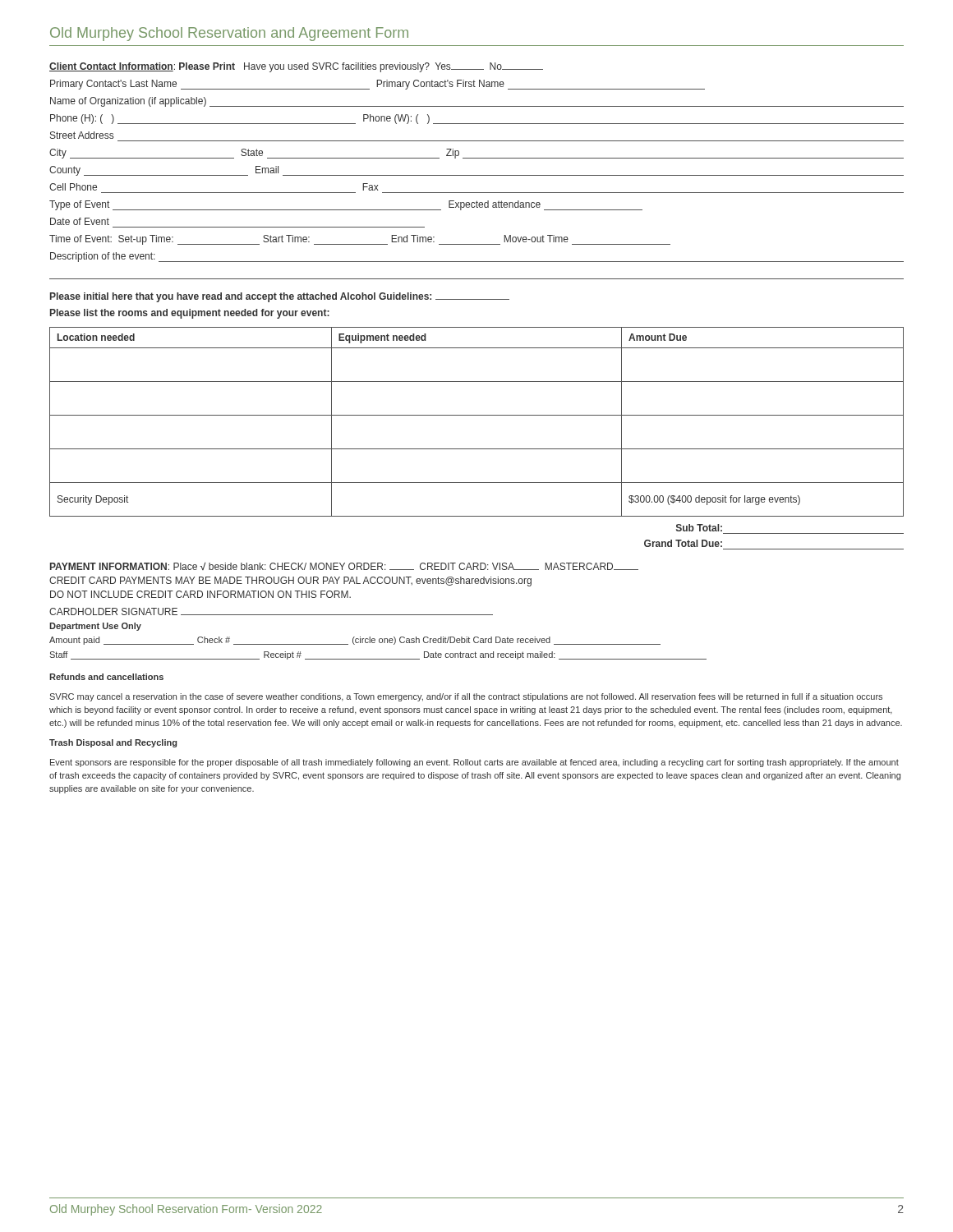Navigate to the text block starting "City State Zip"
Image resolution: width=953 pixels, height=1232 pixels.
(476, 152)
